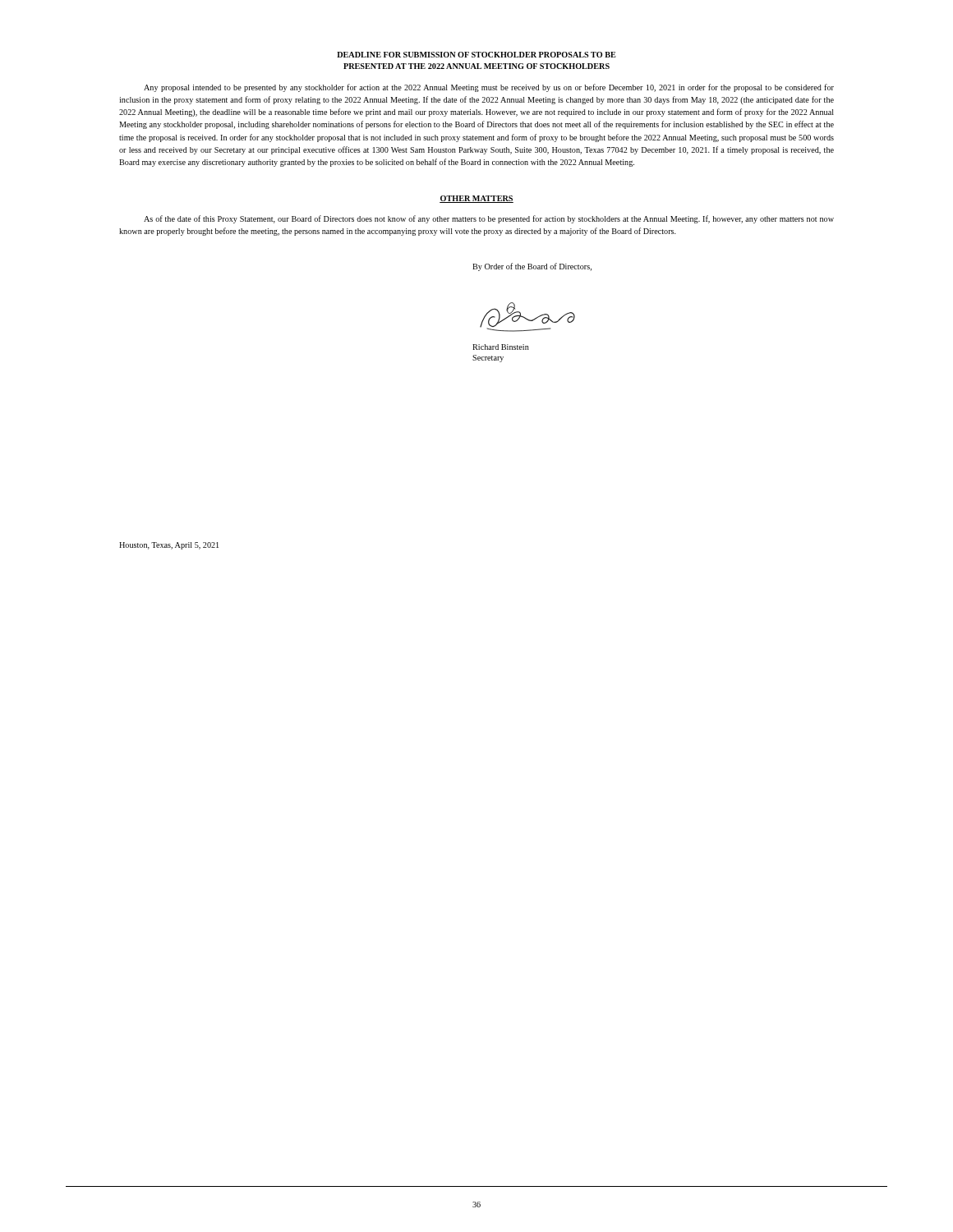Locate the block of text that opens with "As of the date of this"

[x=476, y=225]
